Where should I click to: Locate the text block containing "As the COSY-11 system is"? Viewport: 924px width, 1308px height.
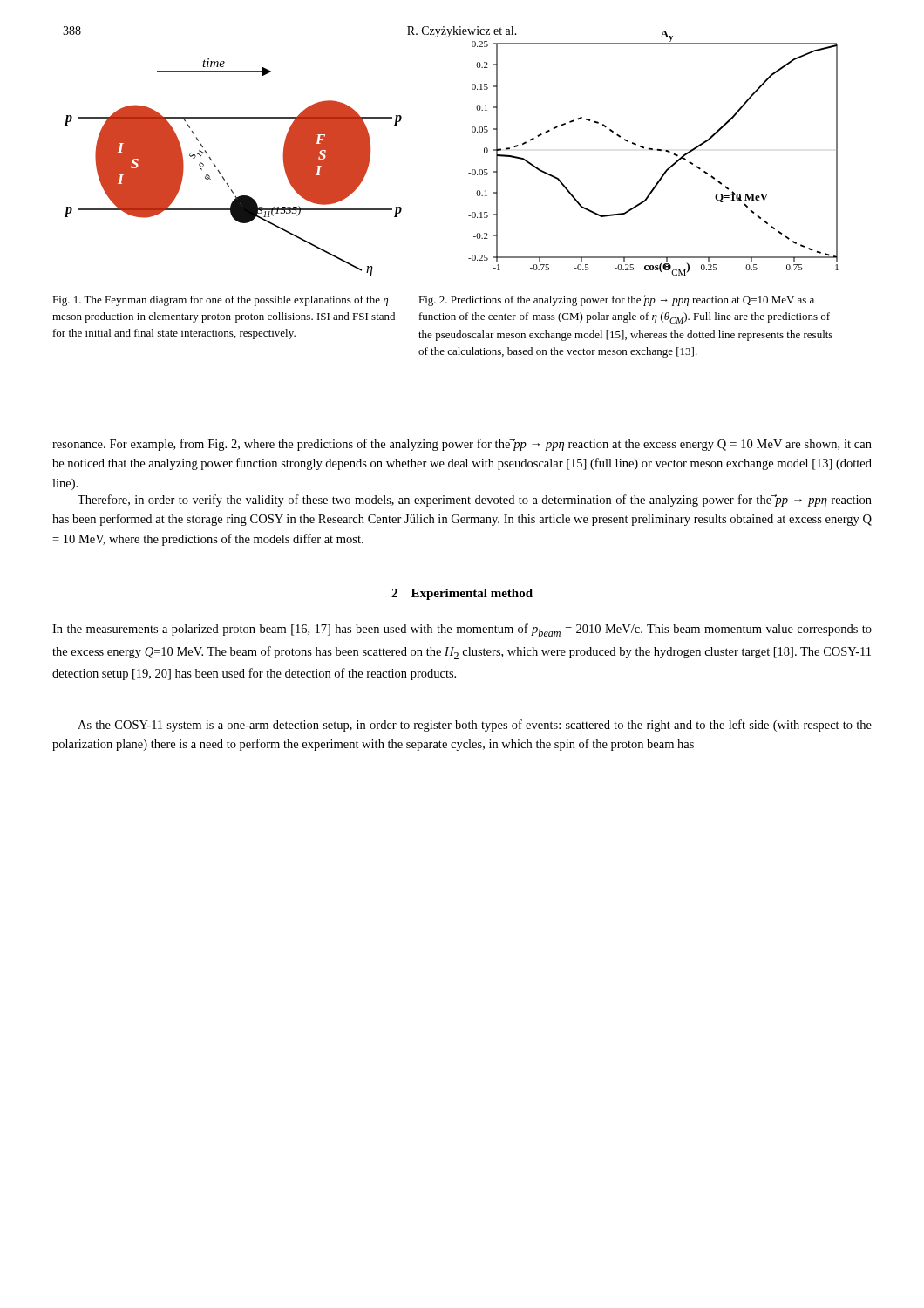[x=462, y=734]
